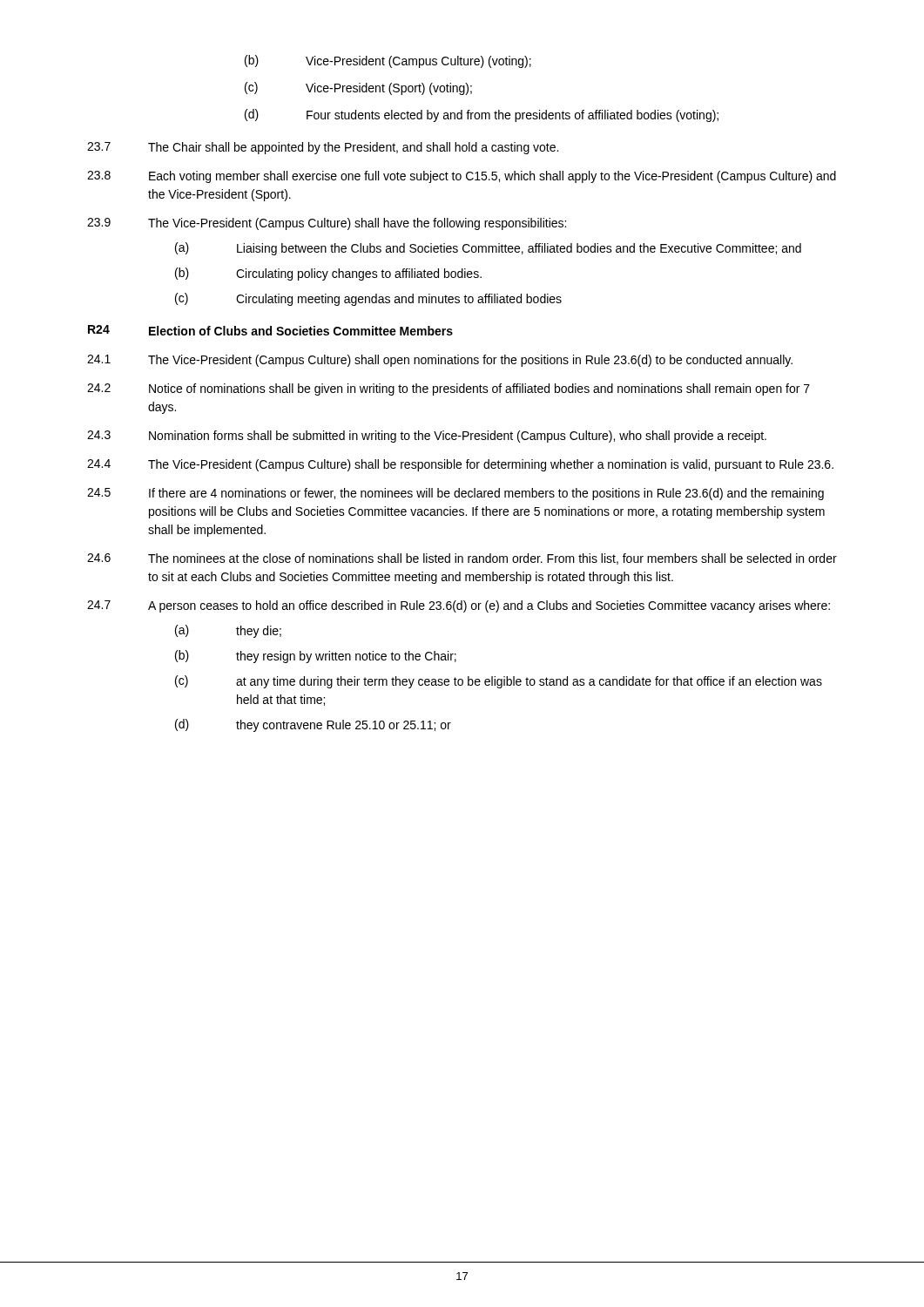Screen dimensions: 1307x924
Task: Select the text block containing "4 The Vice-President (Campus"
Action: click(x=462, y=465)
